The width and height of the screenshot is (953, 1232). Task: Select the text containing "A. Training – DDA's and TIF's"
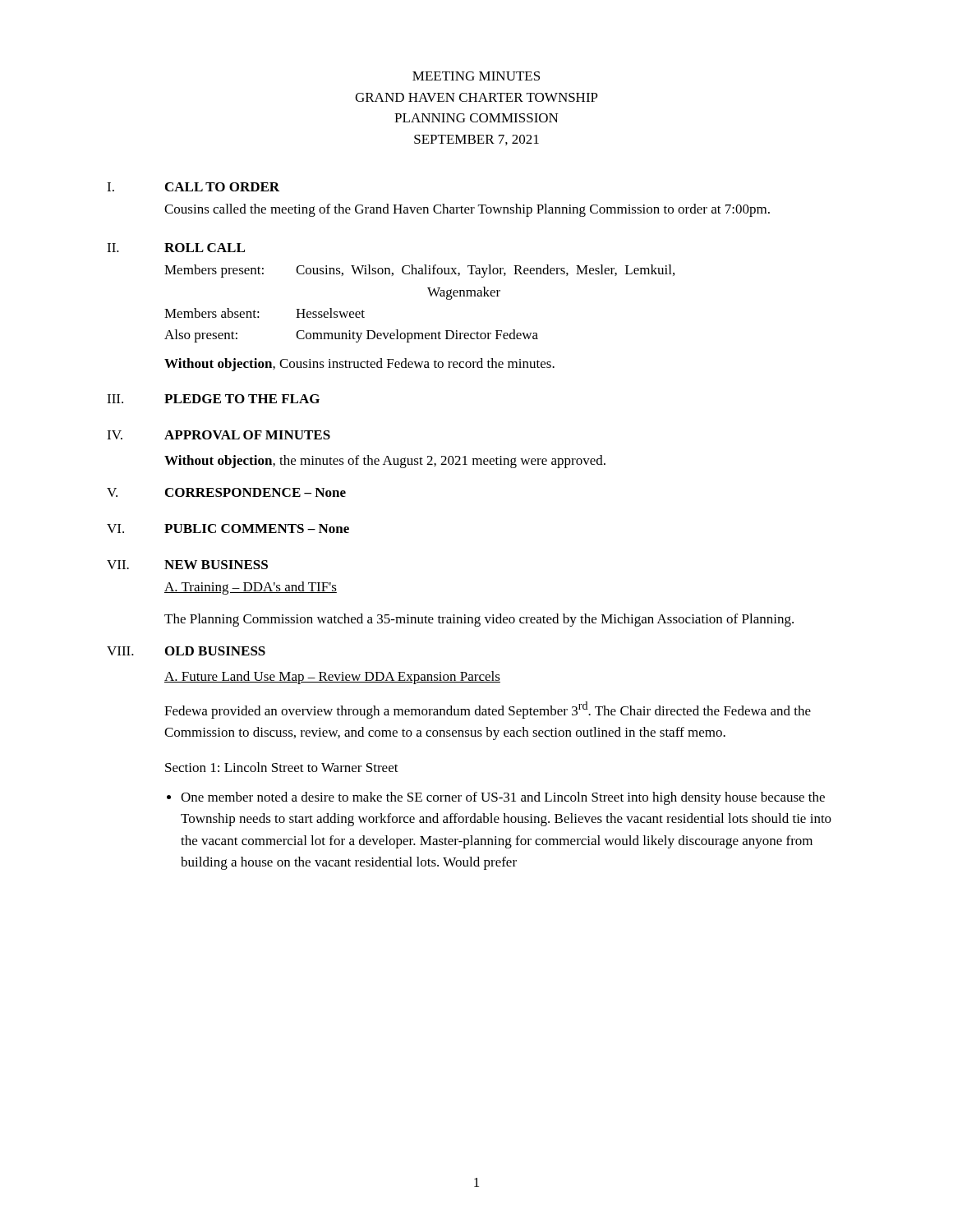point(250,587)
